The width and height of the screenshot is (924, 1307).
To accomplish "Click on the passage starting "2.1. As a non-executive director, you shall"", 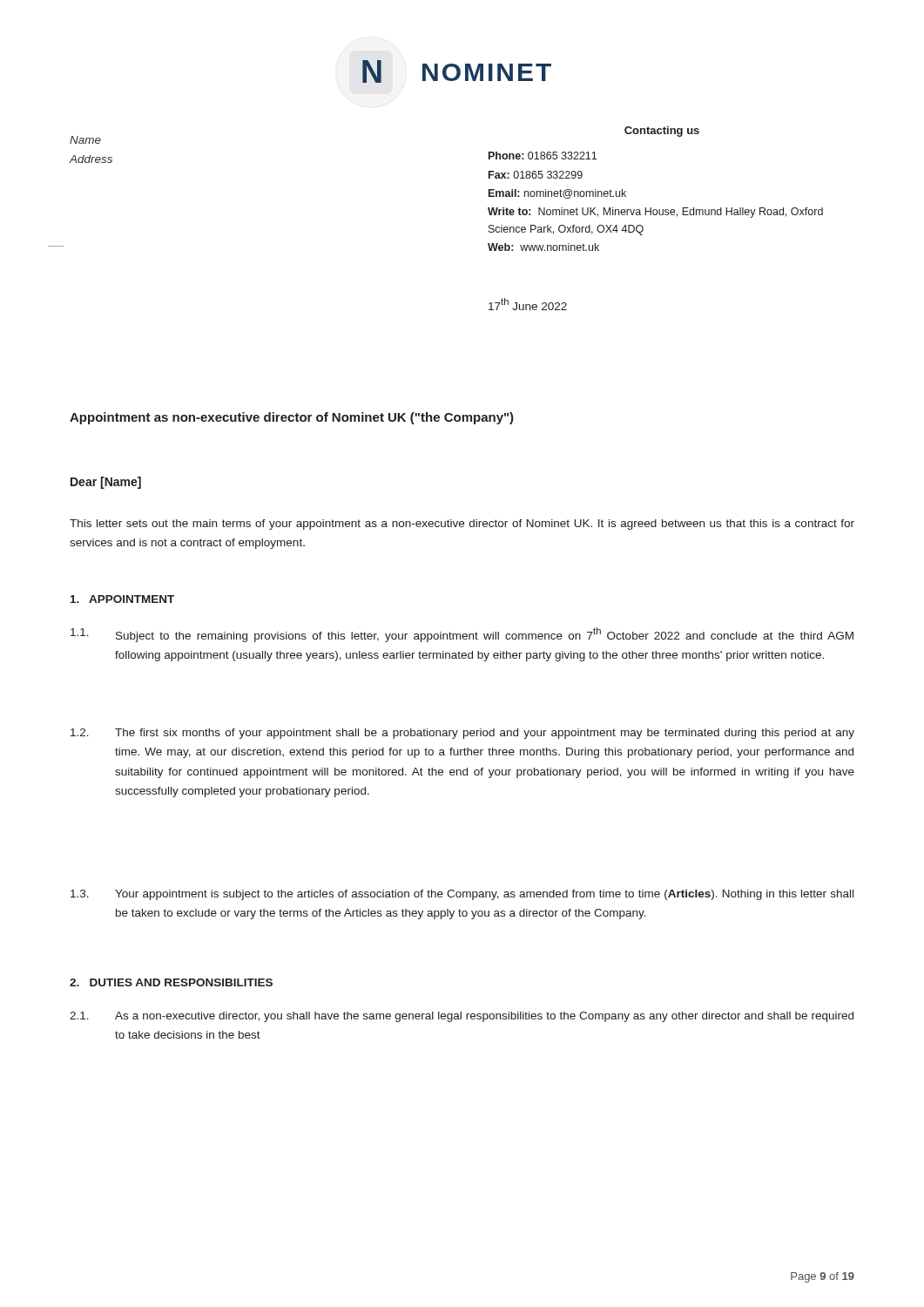I will point(462,1026).
